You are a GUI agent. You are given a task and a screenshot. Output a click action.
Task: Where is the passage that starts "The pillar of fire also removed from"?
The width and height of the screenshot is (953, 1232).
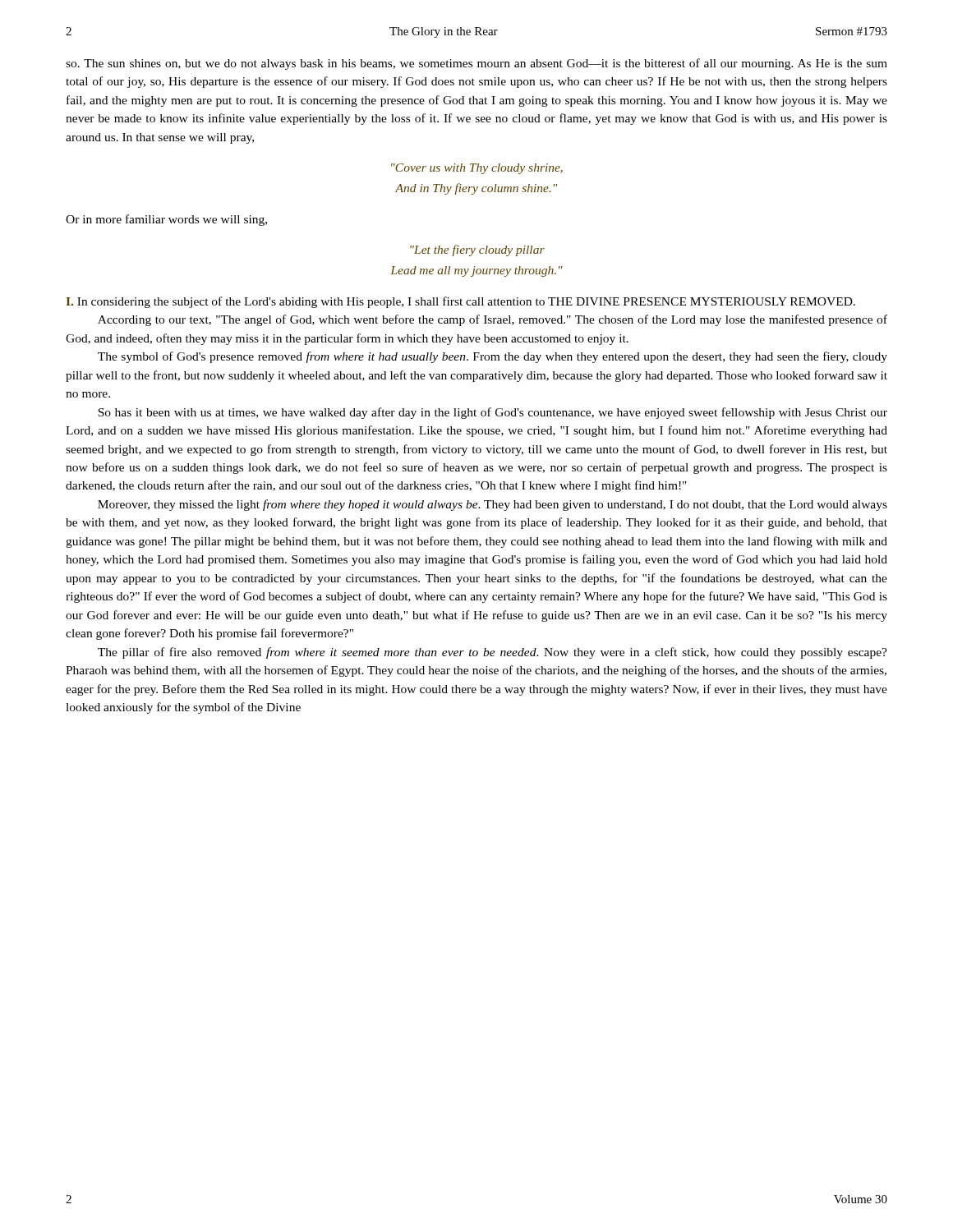coord(476,680)
